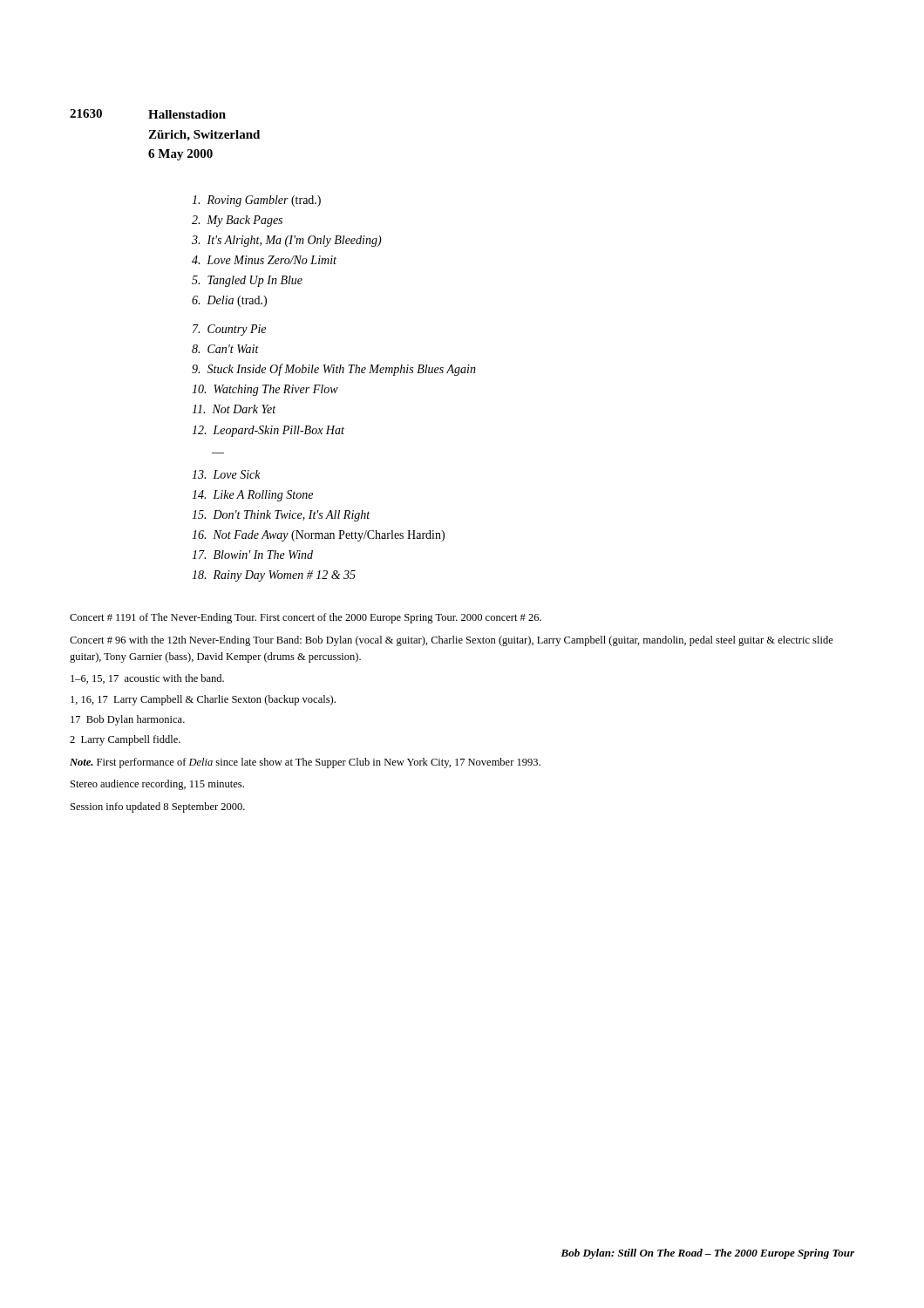
Task: Point to the element starting "21630 Hallenstadion Zürich, Switzerland"
Action: pos(165,134)
